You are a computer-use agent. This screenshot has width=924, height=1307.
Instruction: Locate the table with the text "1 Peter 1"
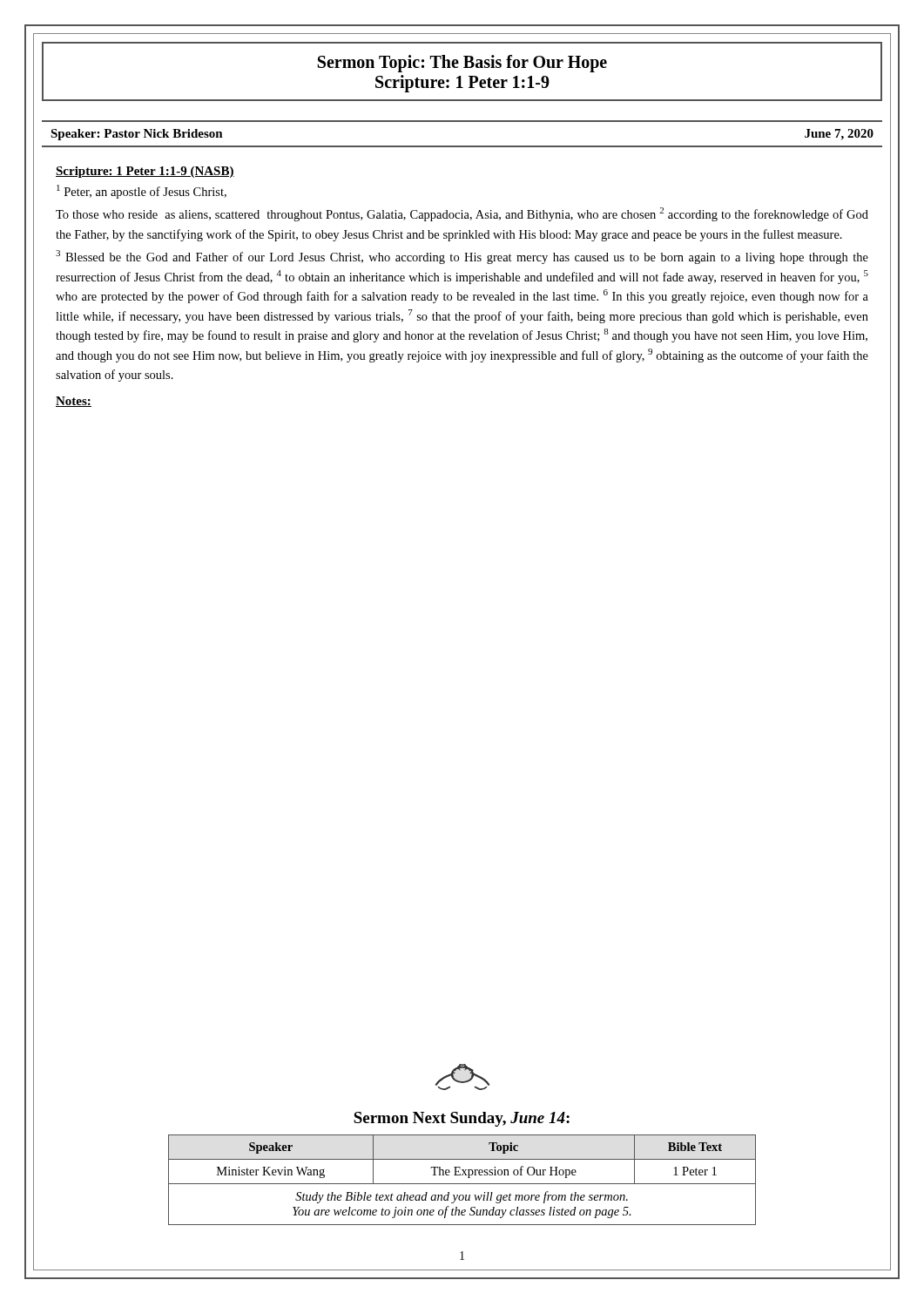coord(462,1180)
